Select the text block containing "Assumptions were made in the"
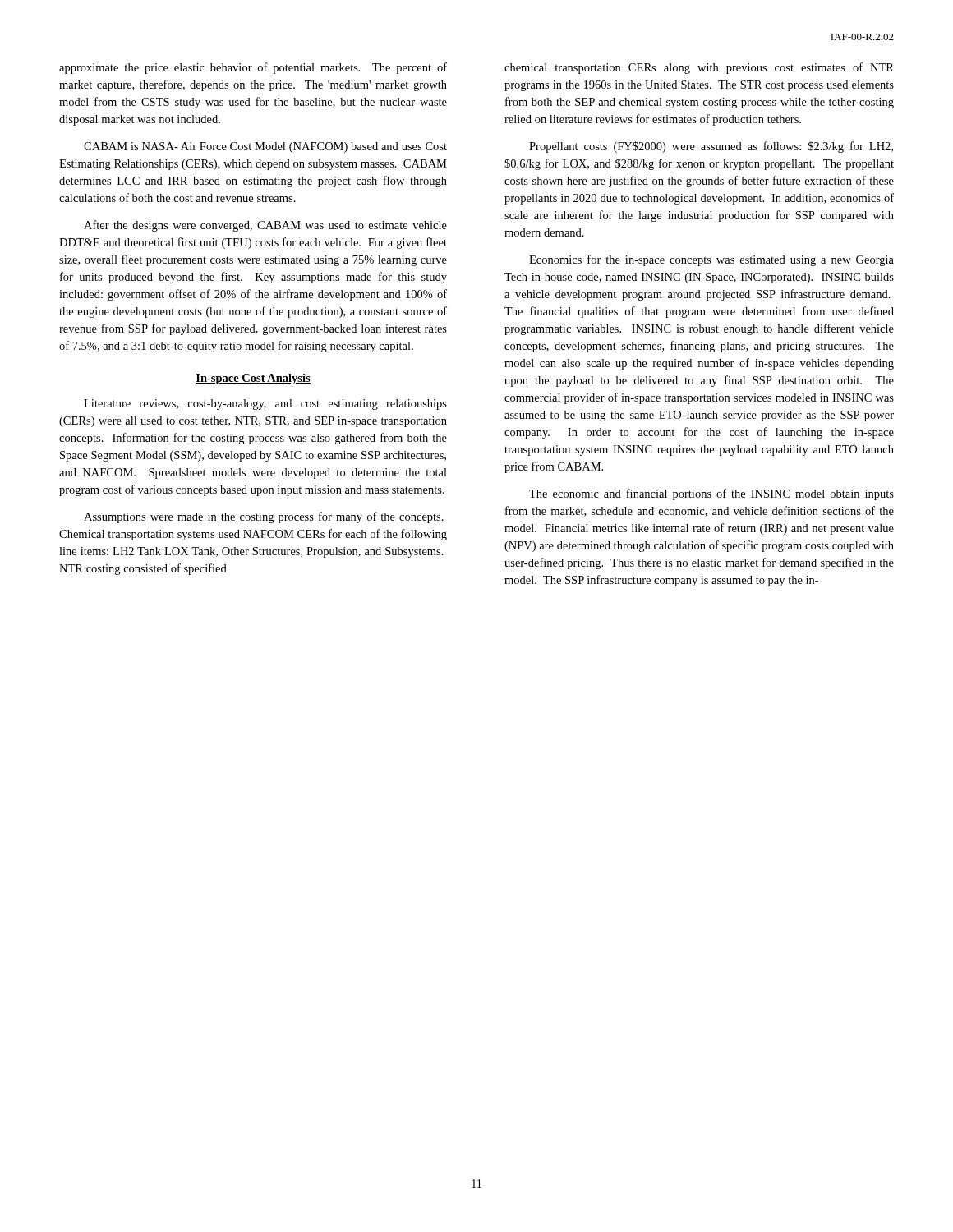The image size is (953, 1232). (253, 543)
